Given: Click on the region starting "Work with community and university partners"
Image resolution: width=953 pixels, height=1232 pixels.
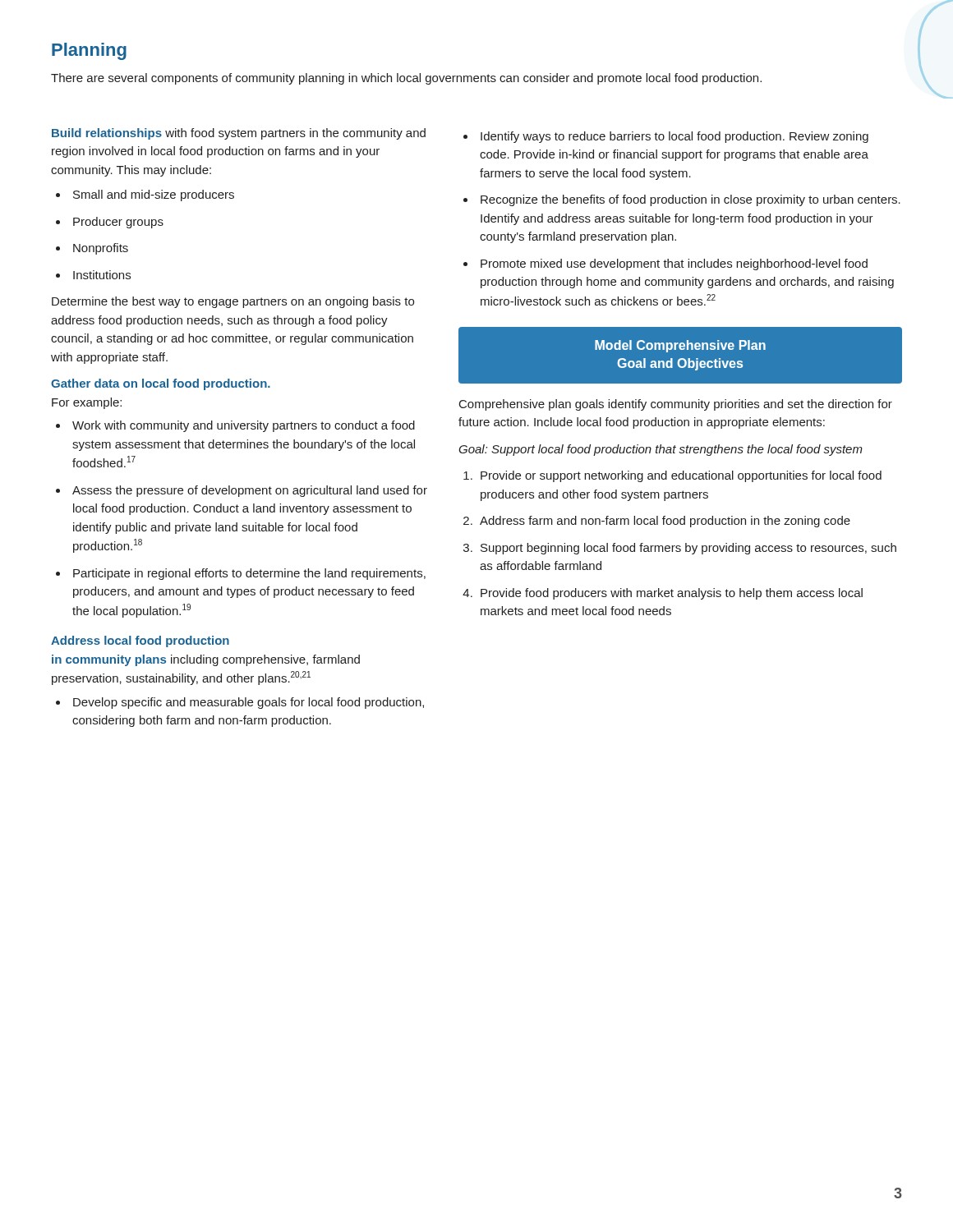Looking at the screenshot, I should 240,445.
